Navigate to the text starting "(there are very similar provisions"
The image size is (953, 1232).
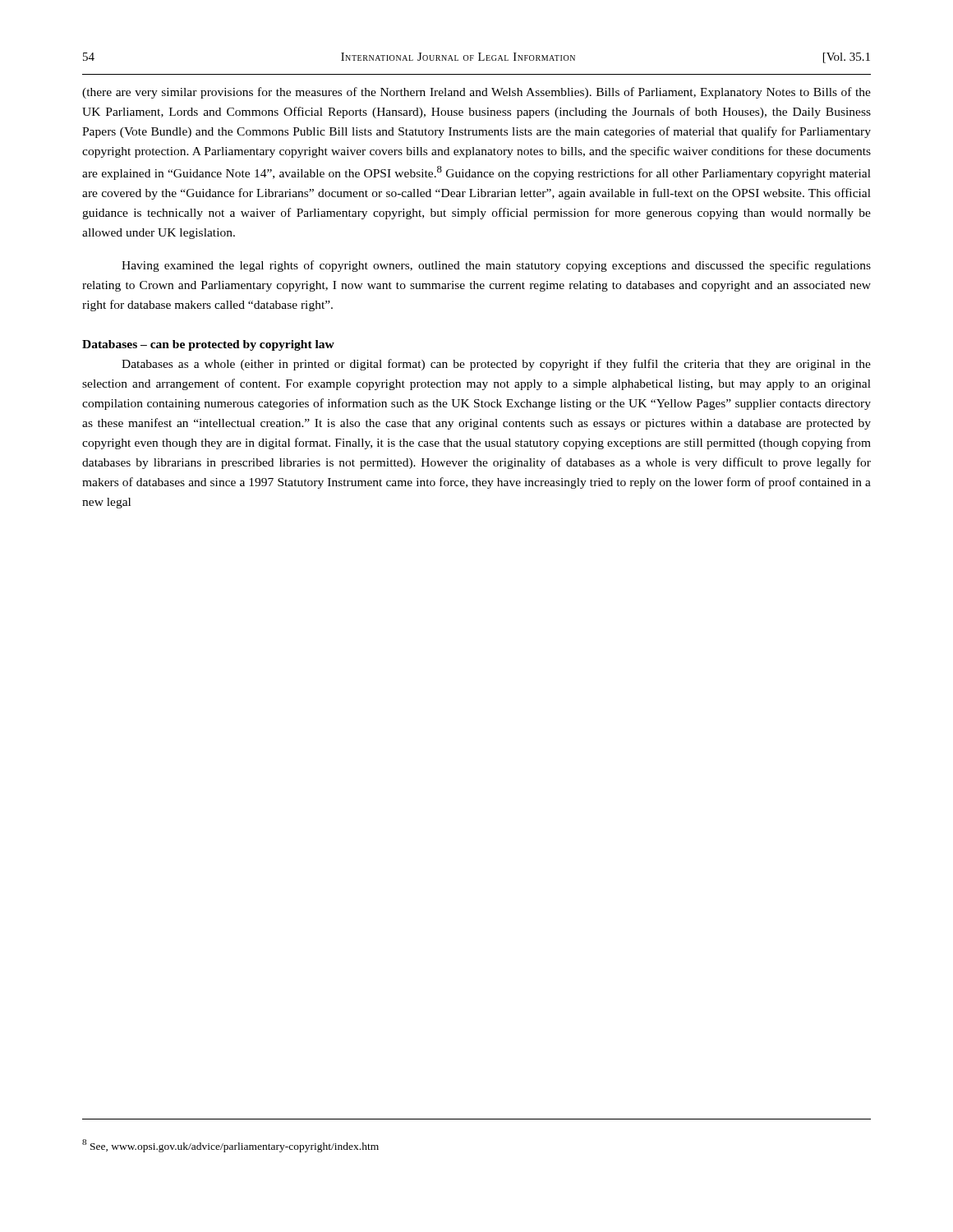pyautogui.click(x=476, y=162)
